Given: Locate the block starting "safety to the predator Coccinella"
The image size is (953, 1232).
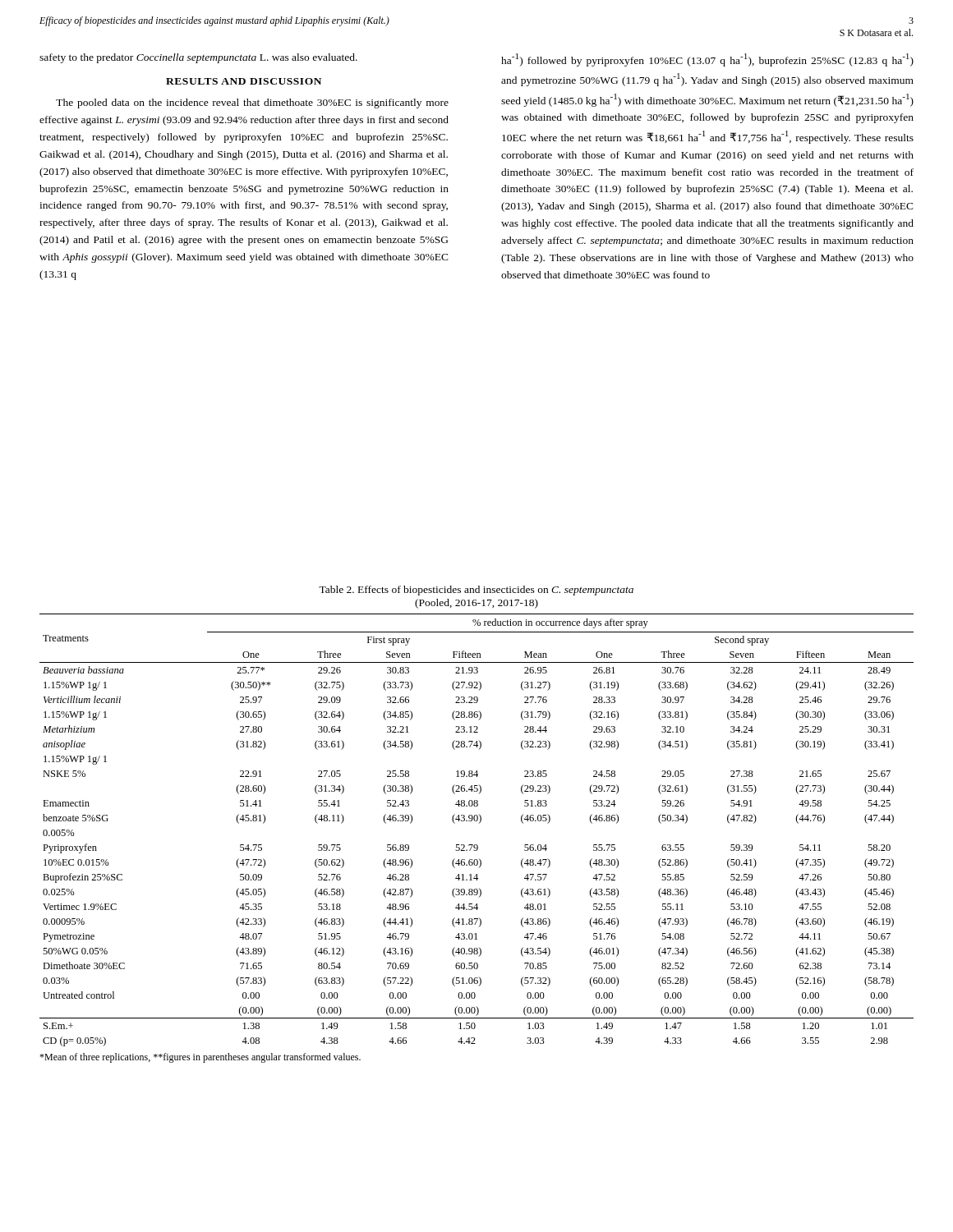Looking at the screenshot, I should [244, 58].
